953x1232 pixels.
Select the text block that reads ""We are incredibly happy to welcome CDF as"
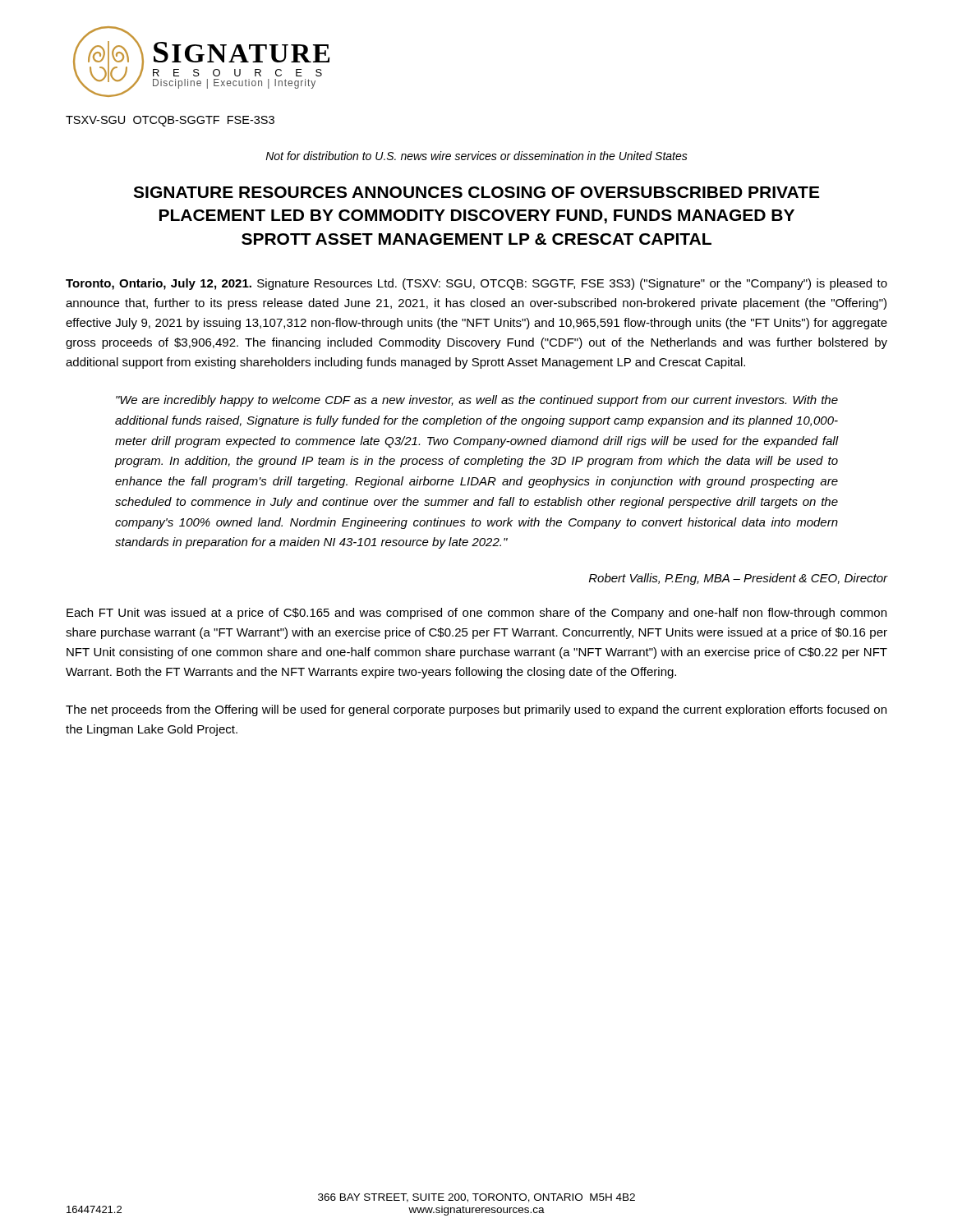pos(476,471)
